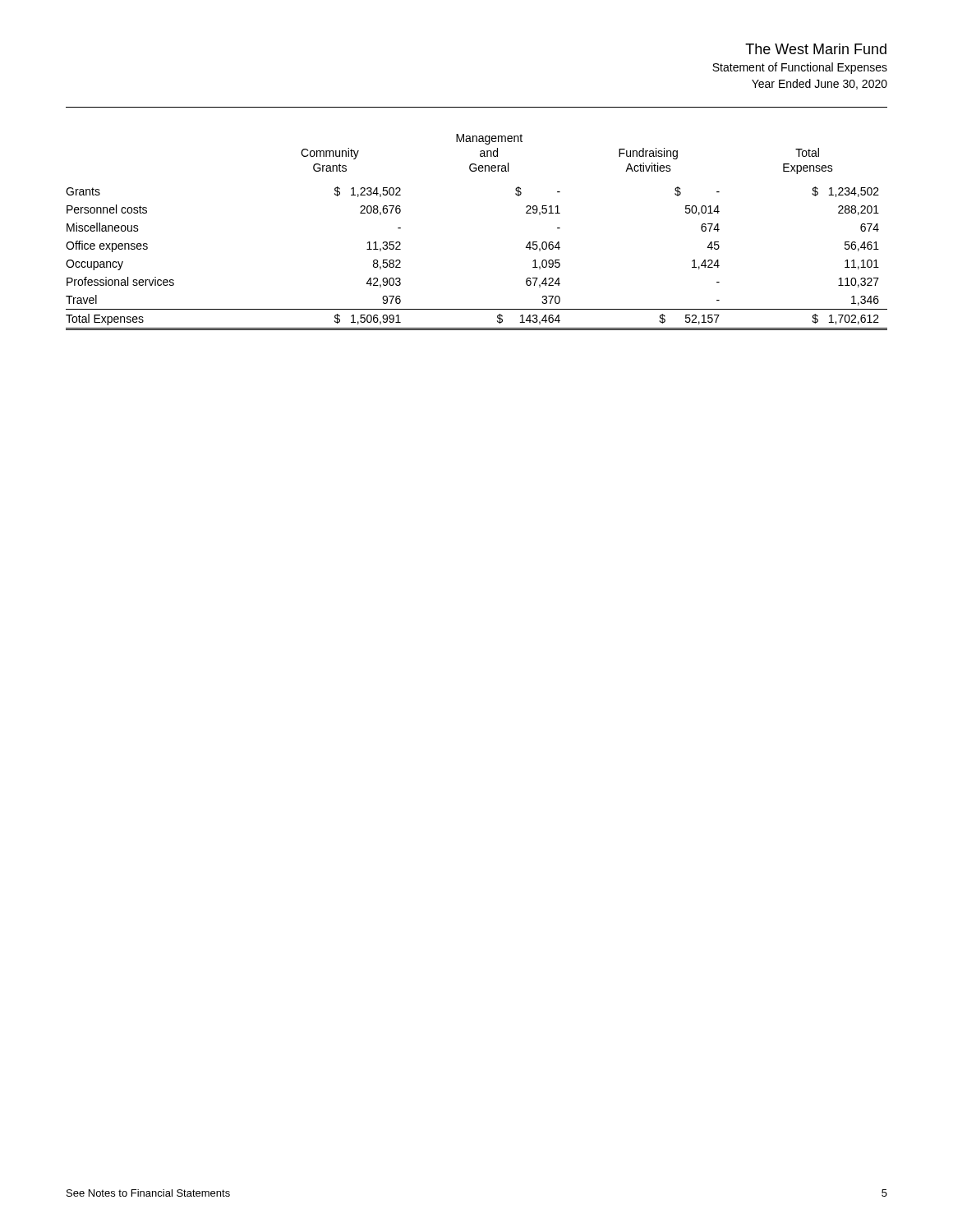Select the element starting "The West Marin Fund Statement of"

800,66
